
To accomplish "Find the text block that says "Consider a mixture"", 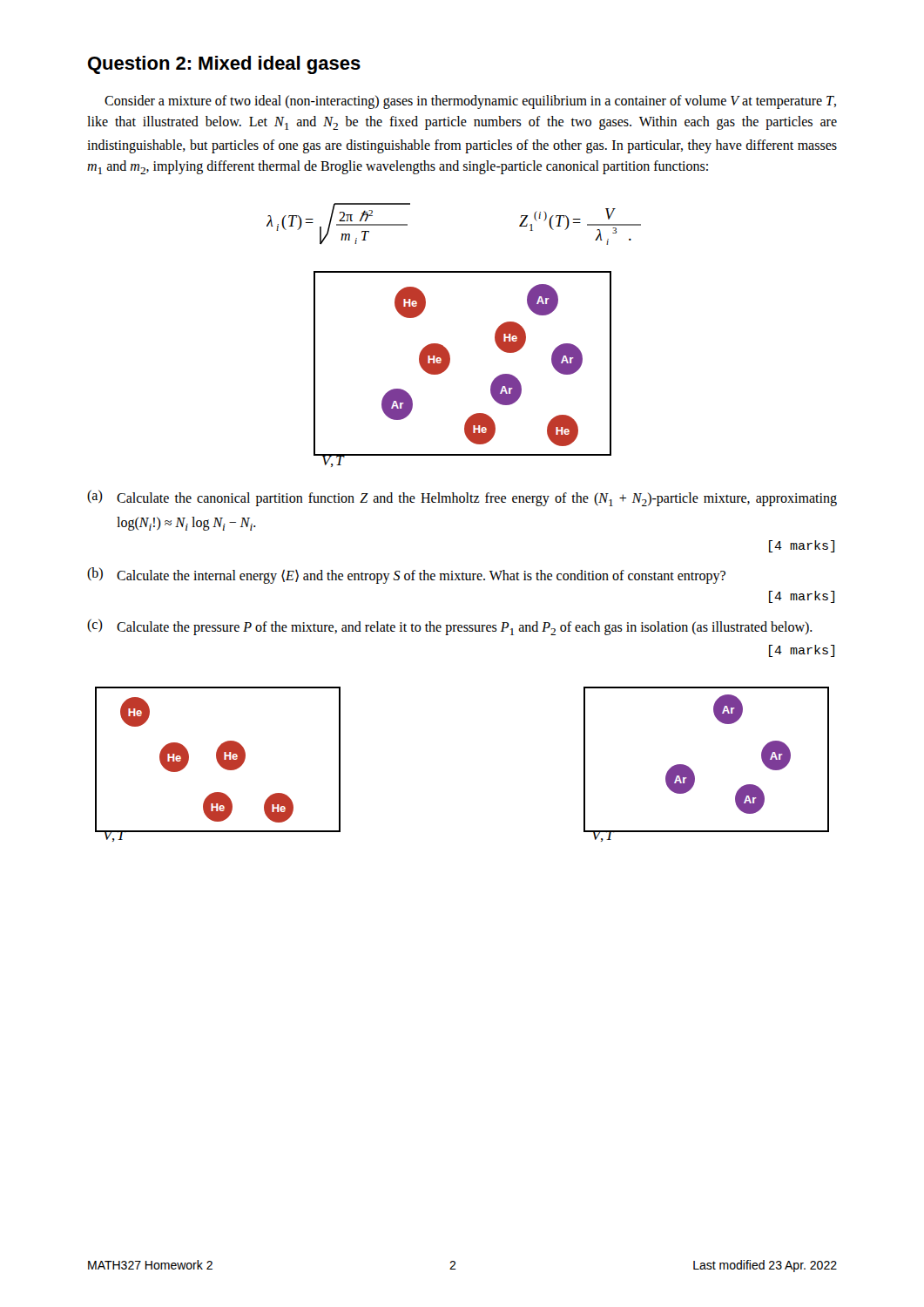I will point(462,135).
